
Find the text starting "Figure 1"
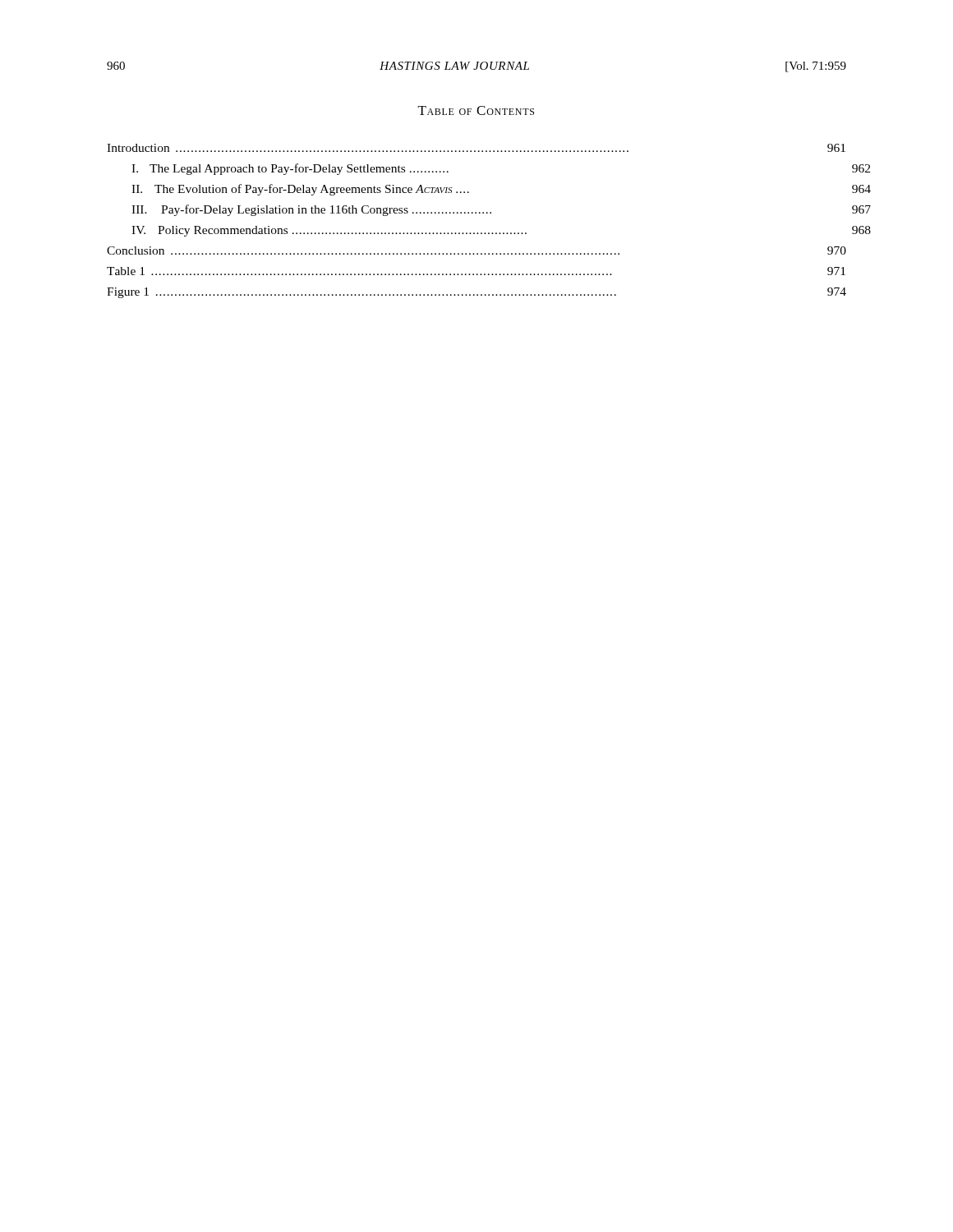point(476,291)
